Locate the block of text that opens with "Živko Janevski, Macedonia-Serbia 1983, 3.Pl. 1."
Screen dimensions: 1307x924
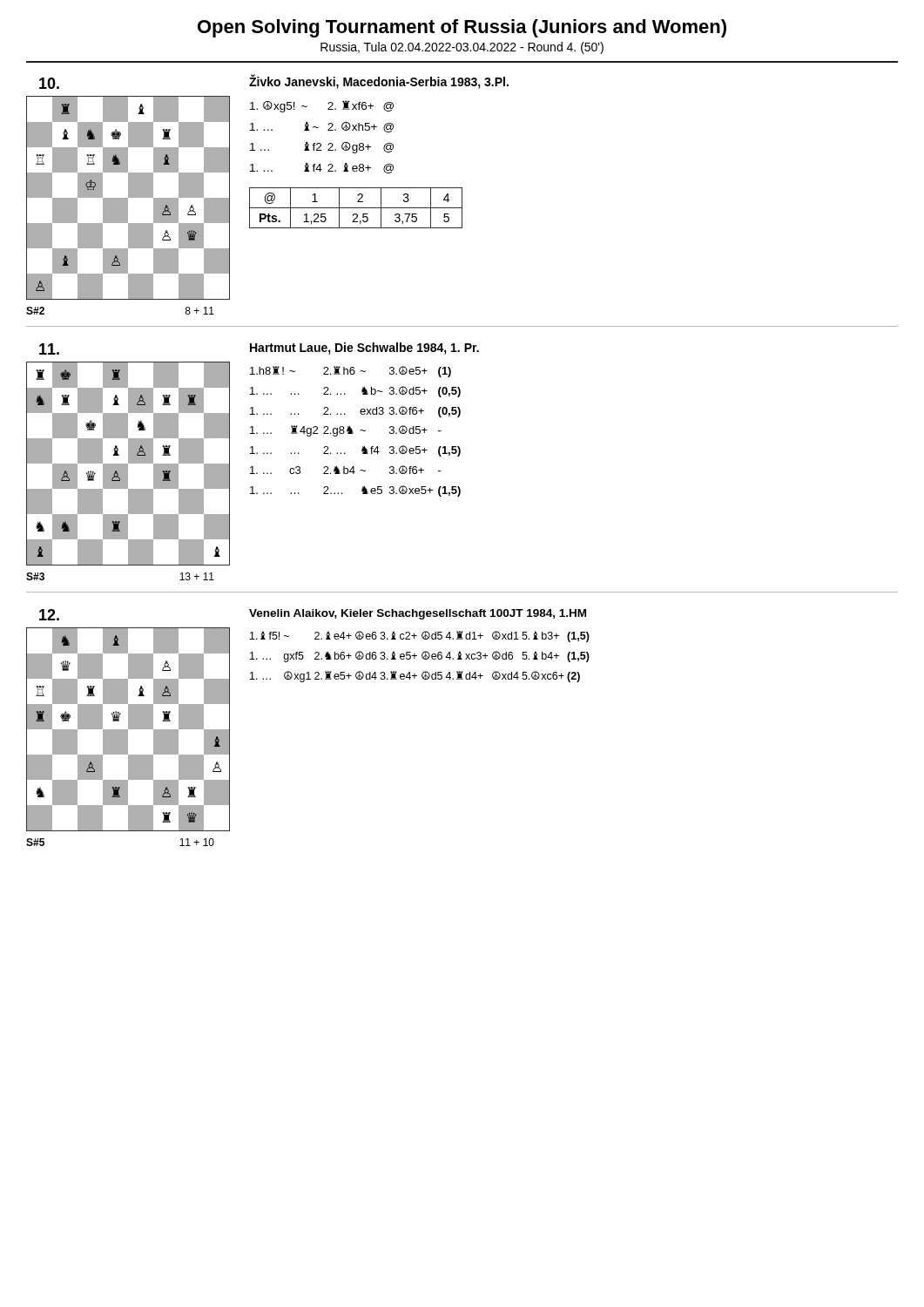click(379, 81)
